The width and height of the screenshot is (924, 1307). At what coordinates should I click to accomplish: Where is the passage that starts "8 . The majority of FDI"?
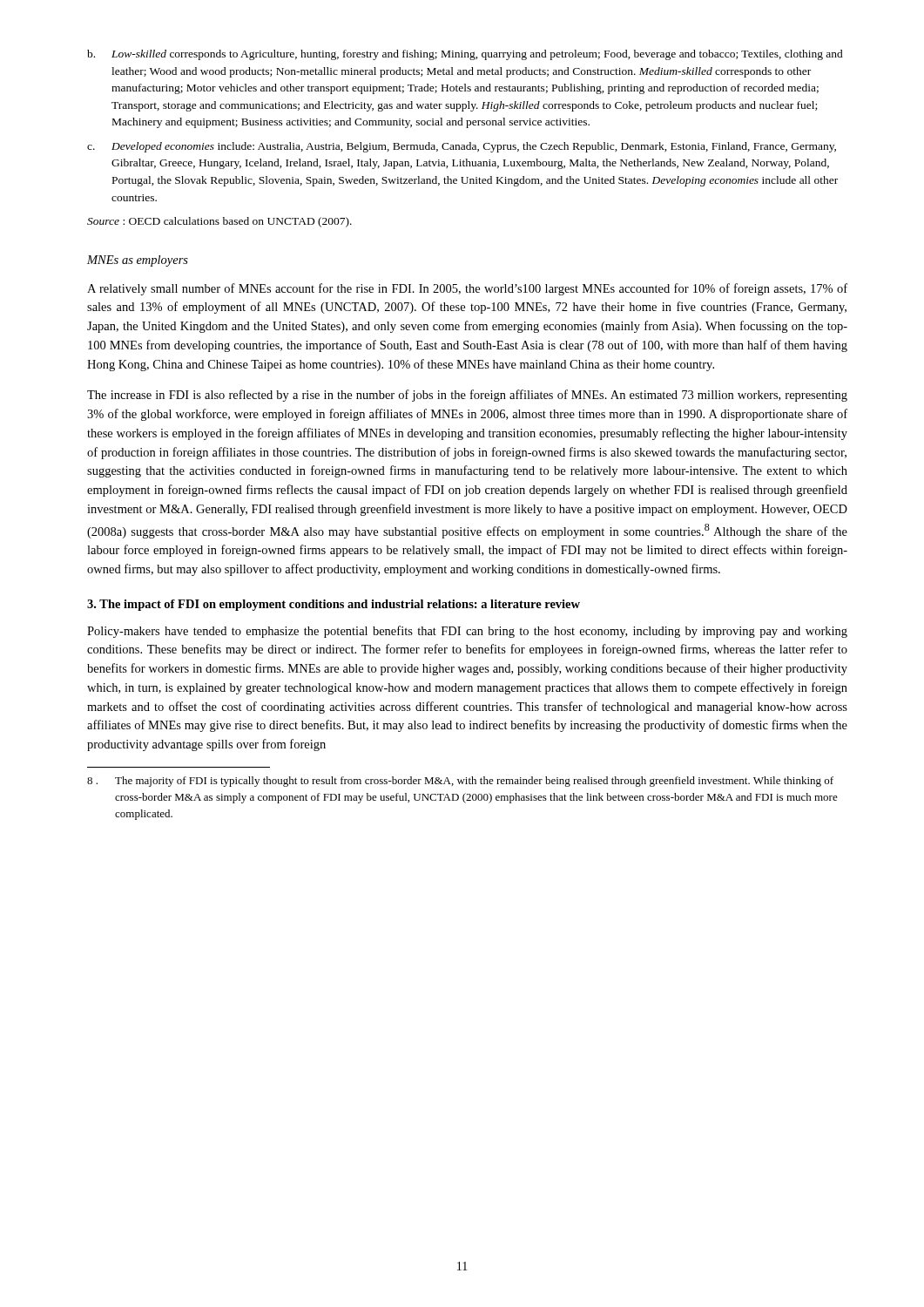pyautogui.click(x=467, y=797)
